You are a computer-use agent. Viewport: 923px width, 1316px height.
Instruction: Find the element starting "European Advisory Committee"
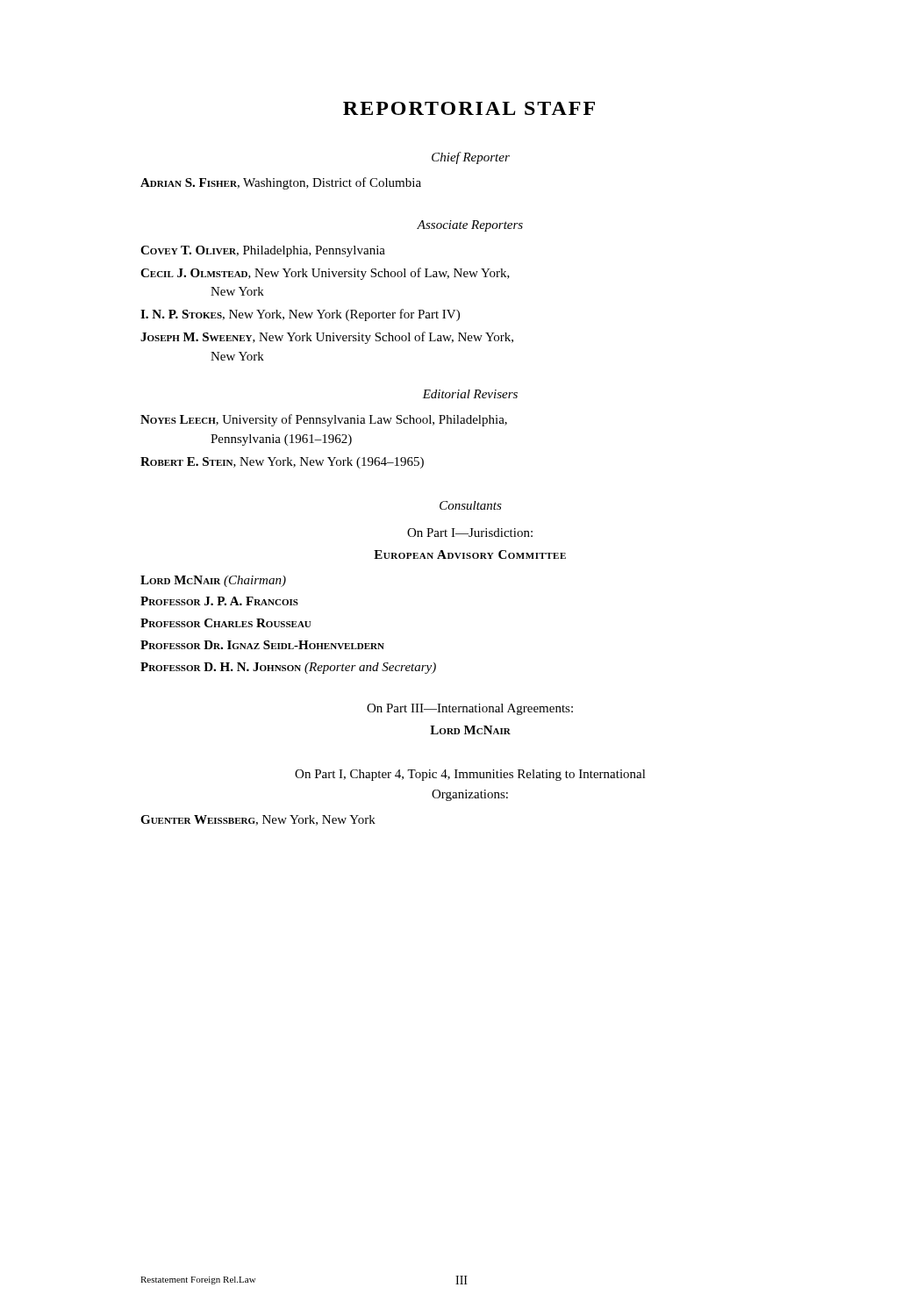[x=470, y=554]
